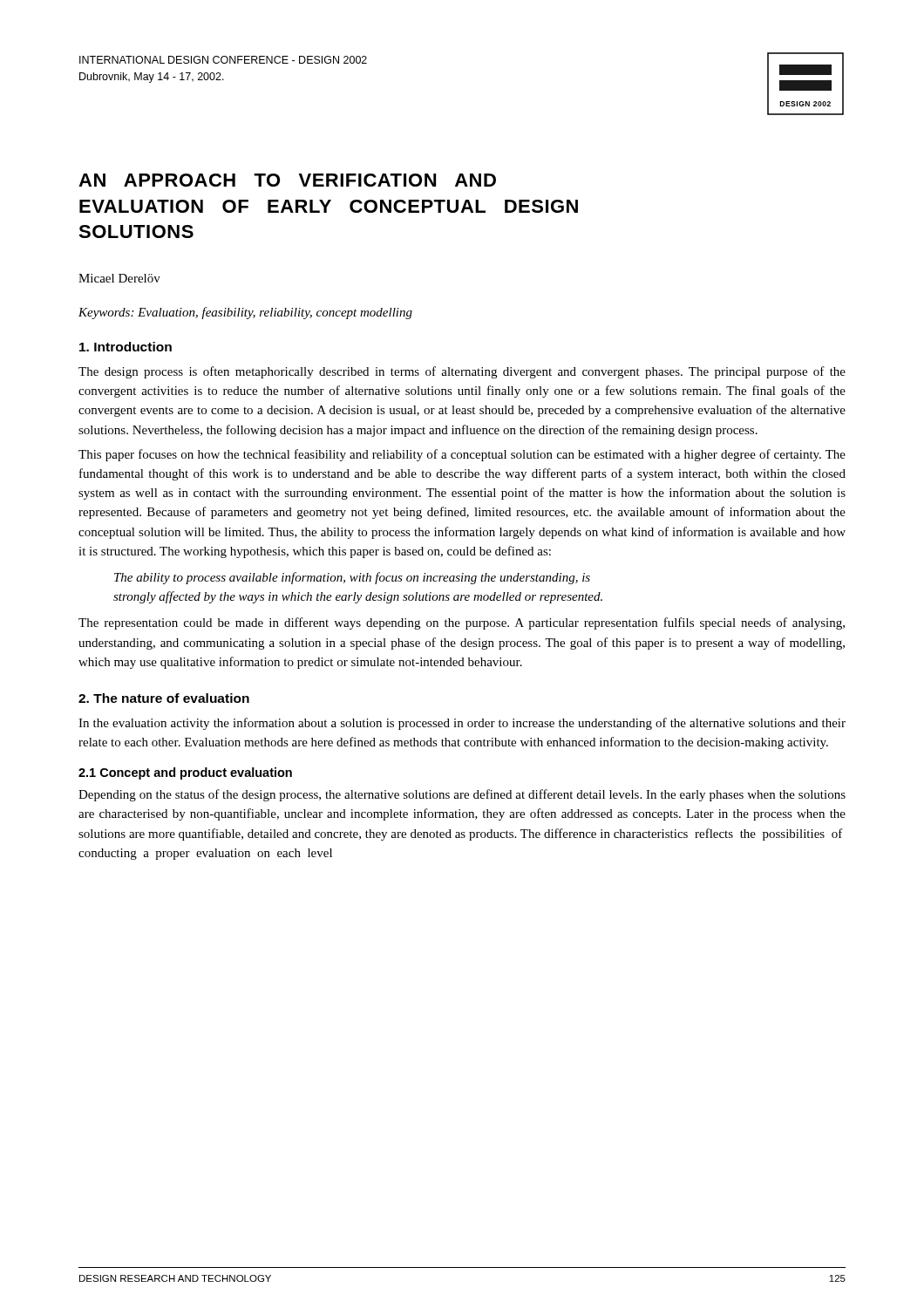Find the section header containing "2. The nature of evaluation"
This screenshot has height=1308, width=924.
tap(164, 698)
